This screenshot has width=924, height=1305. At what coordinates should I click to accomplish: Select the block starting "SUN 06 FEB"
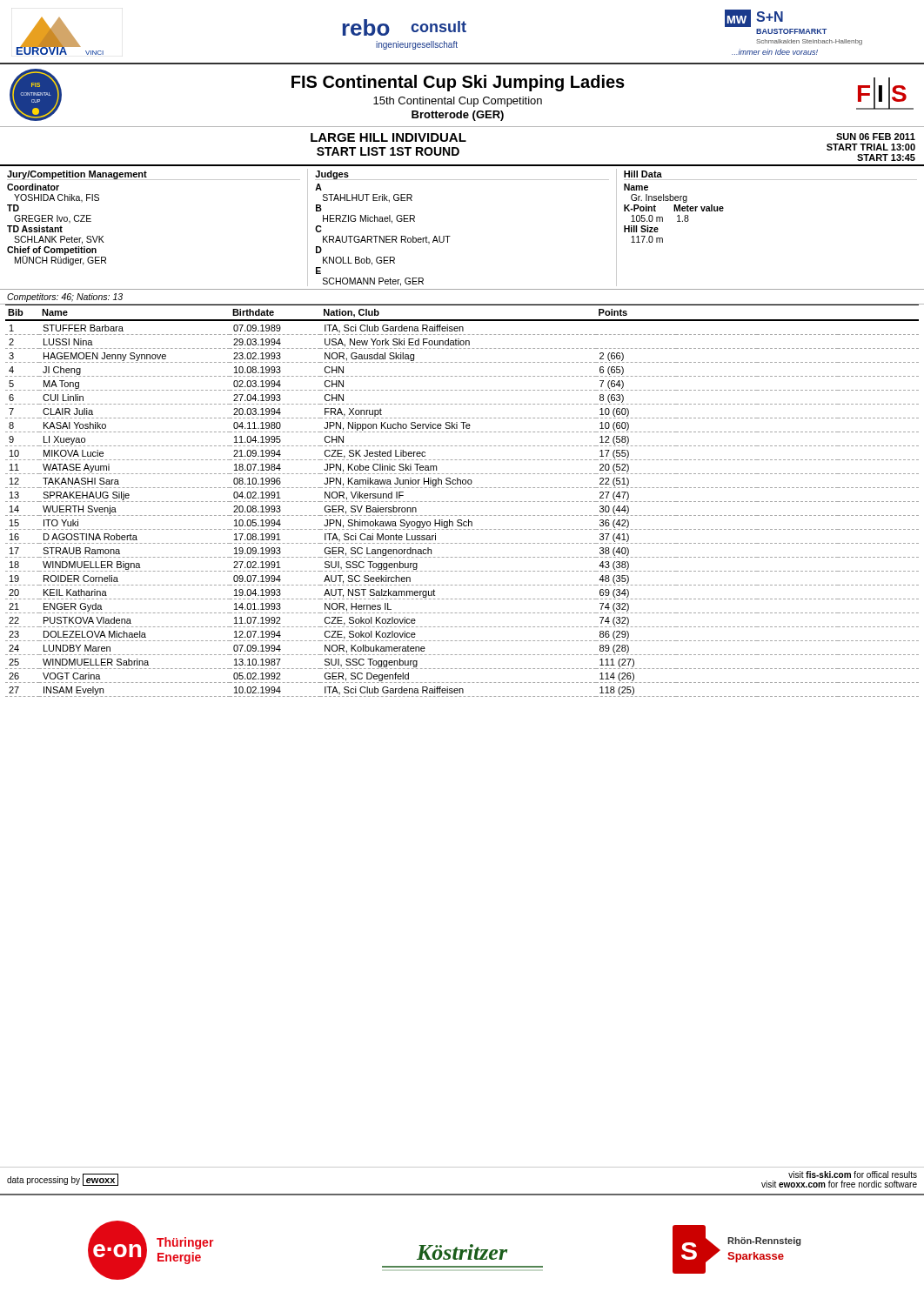pyautogui.click(x=841, y=147)
